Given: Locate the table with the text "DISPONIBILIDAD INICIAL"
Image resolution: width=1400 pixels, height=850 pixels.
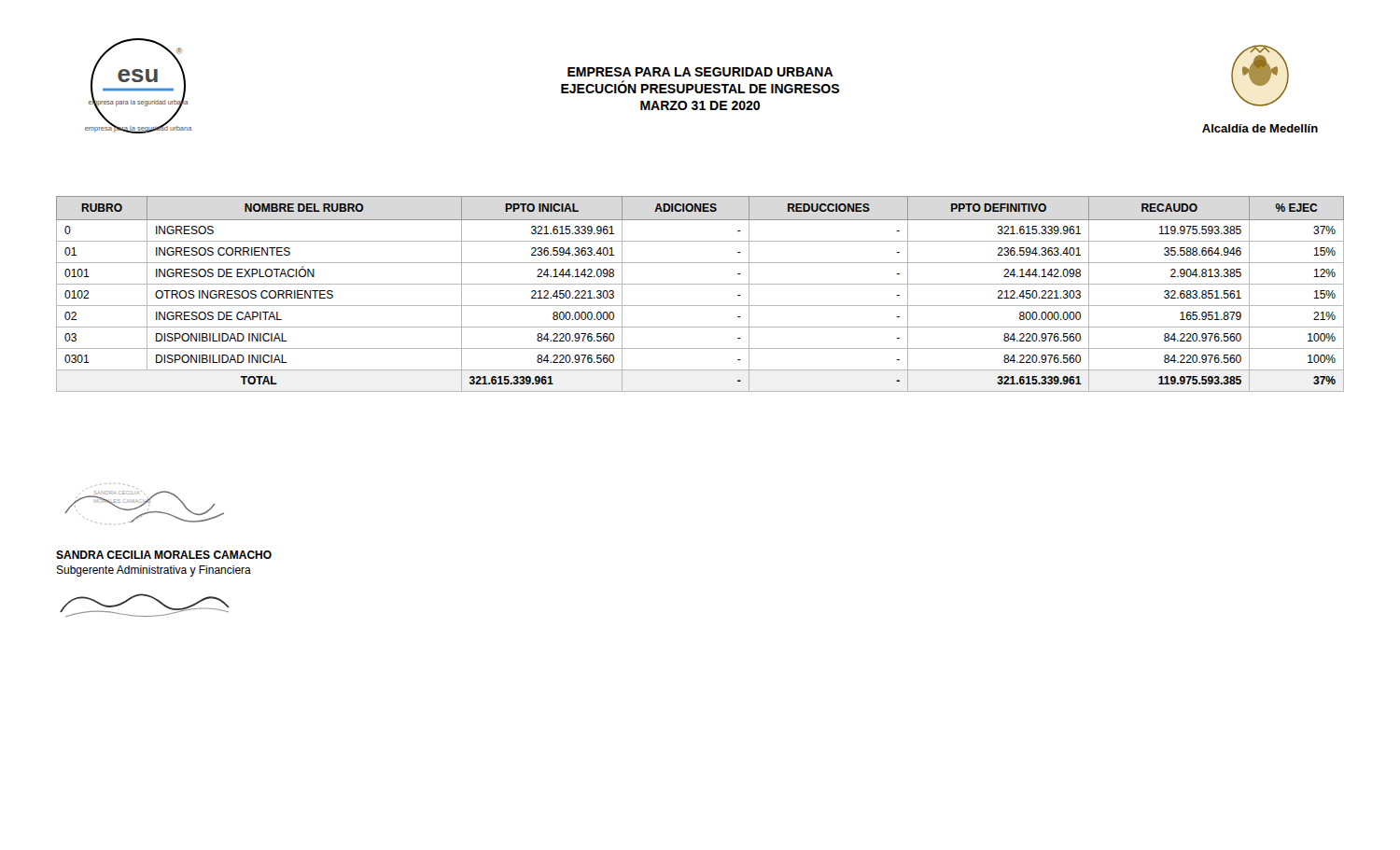Looking at the screenshot, I should coord(700,294).
